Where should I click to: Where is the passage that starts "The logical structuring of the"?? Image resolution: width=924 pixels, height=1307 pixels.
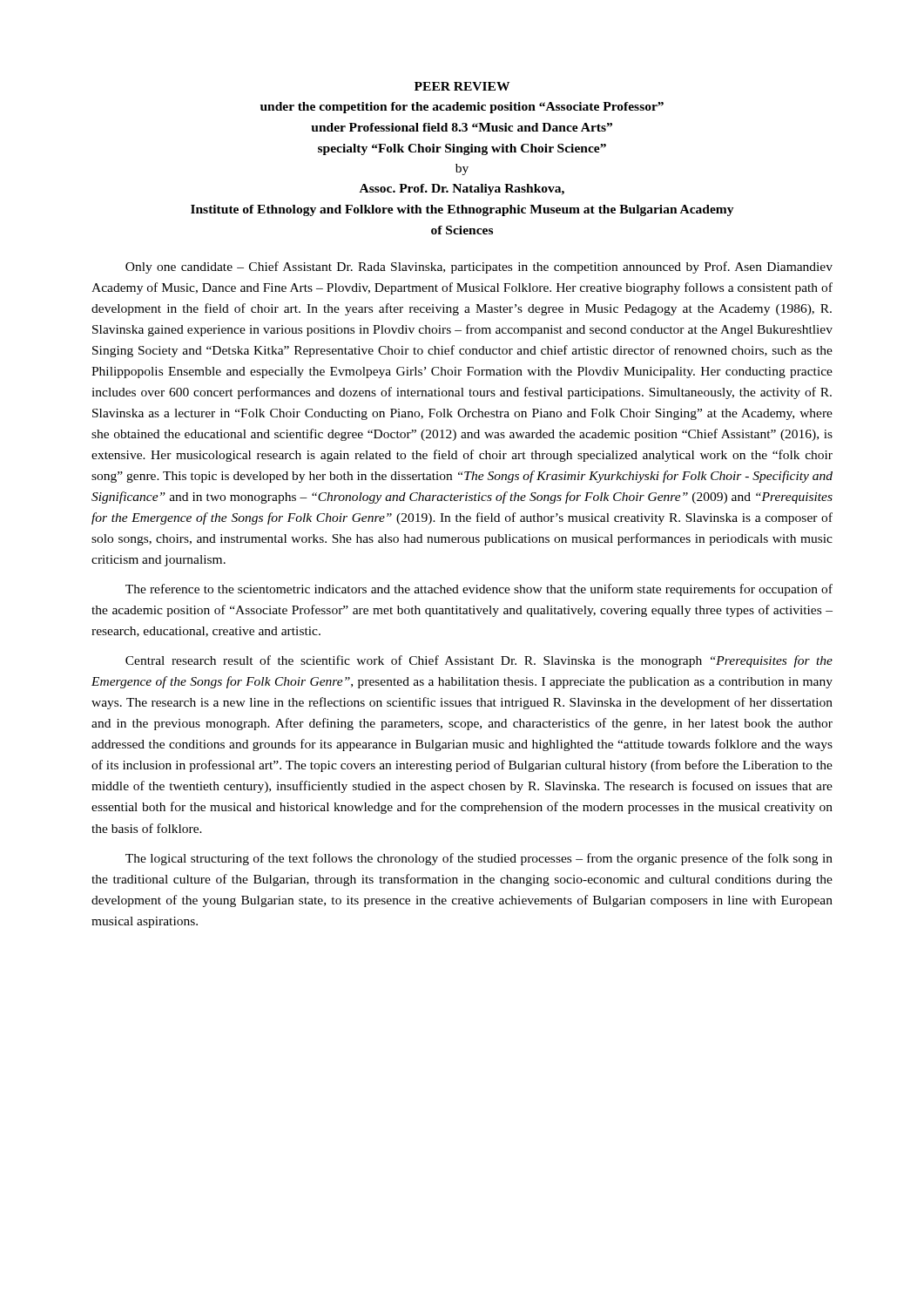[462, 889]
